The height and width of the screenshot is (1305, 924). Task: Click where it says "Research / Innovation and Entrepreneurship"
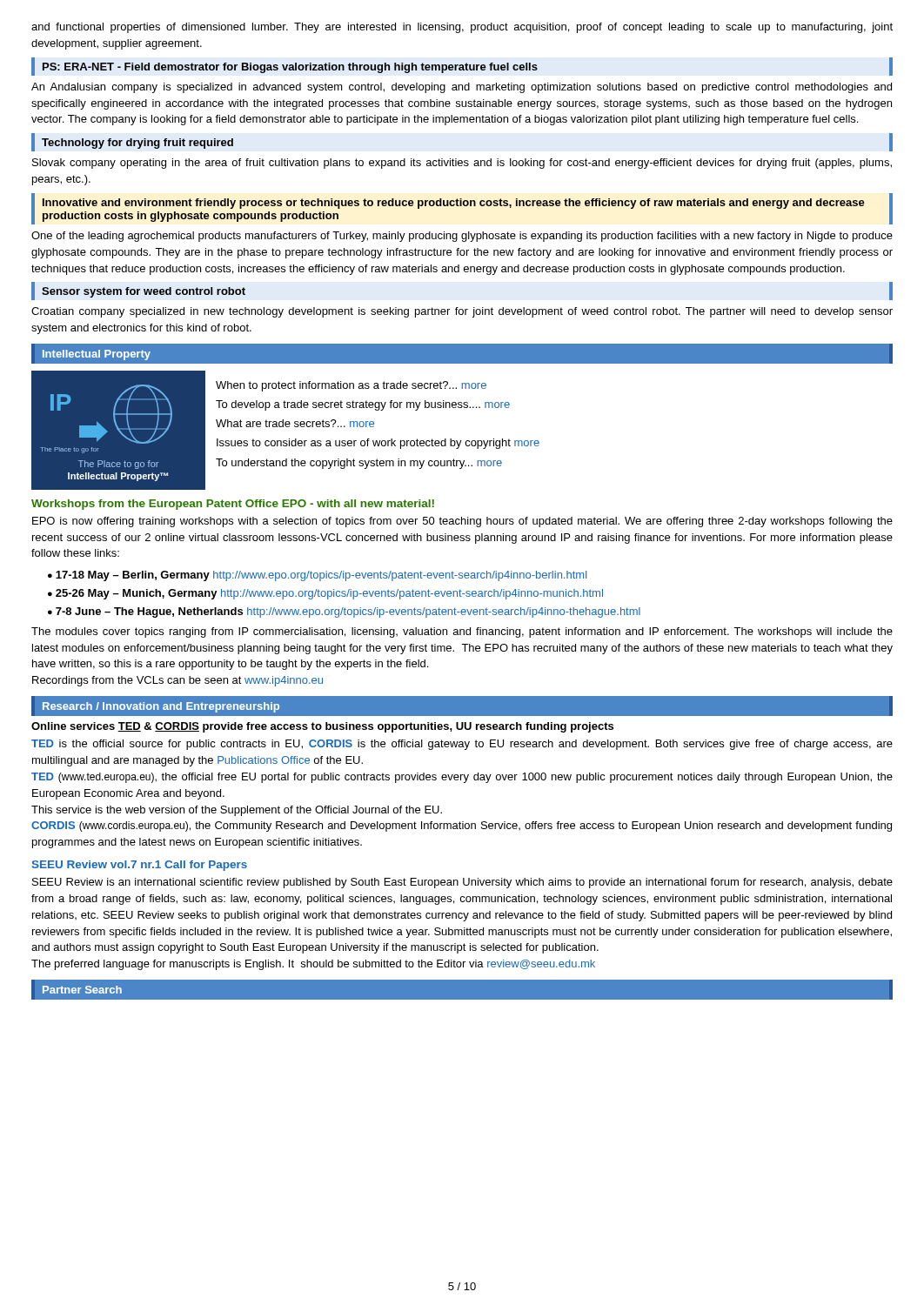[161, 706]
